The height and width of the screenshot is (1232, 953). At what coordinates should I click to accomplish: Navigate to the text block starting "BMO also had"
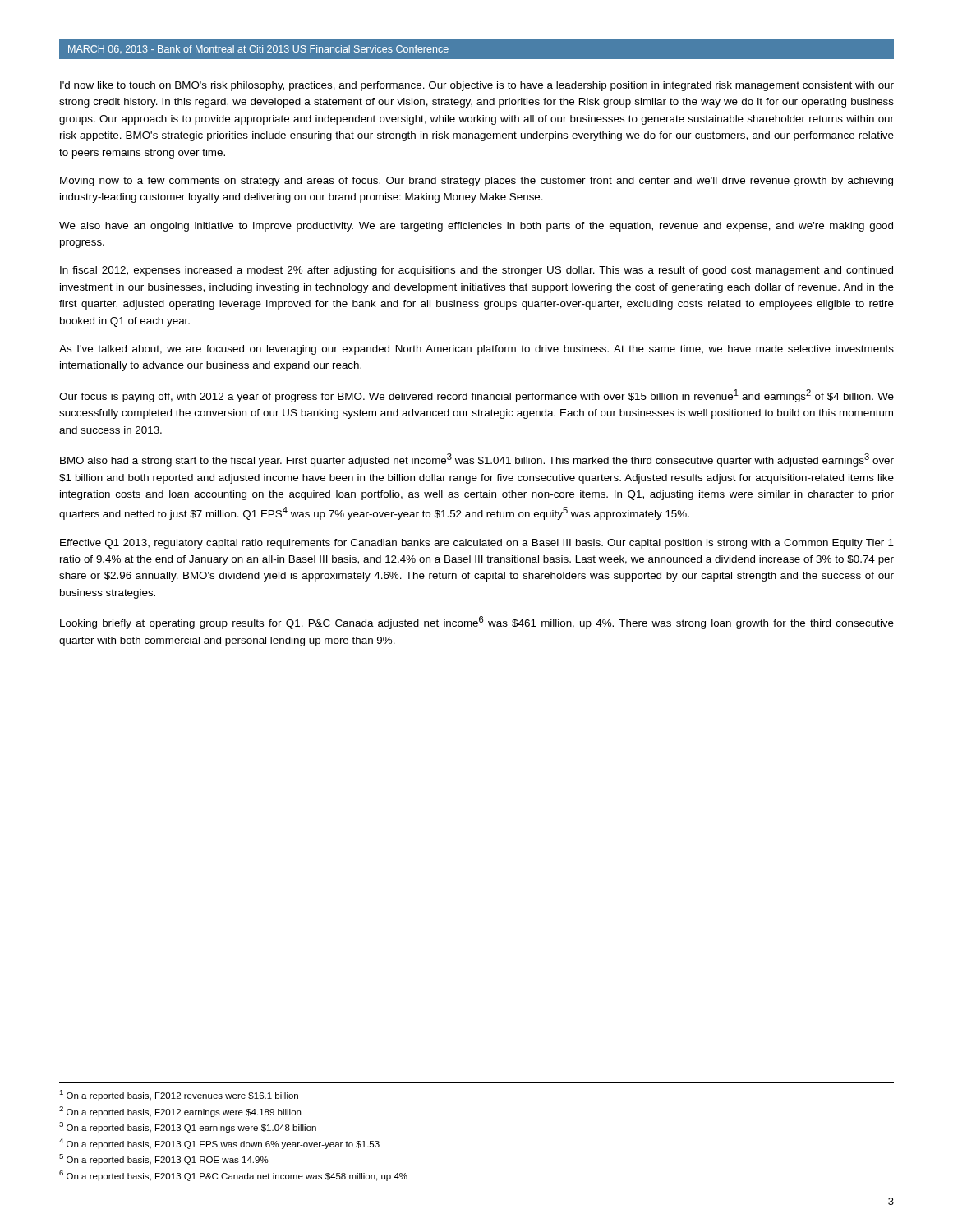tap(476, 486)
